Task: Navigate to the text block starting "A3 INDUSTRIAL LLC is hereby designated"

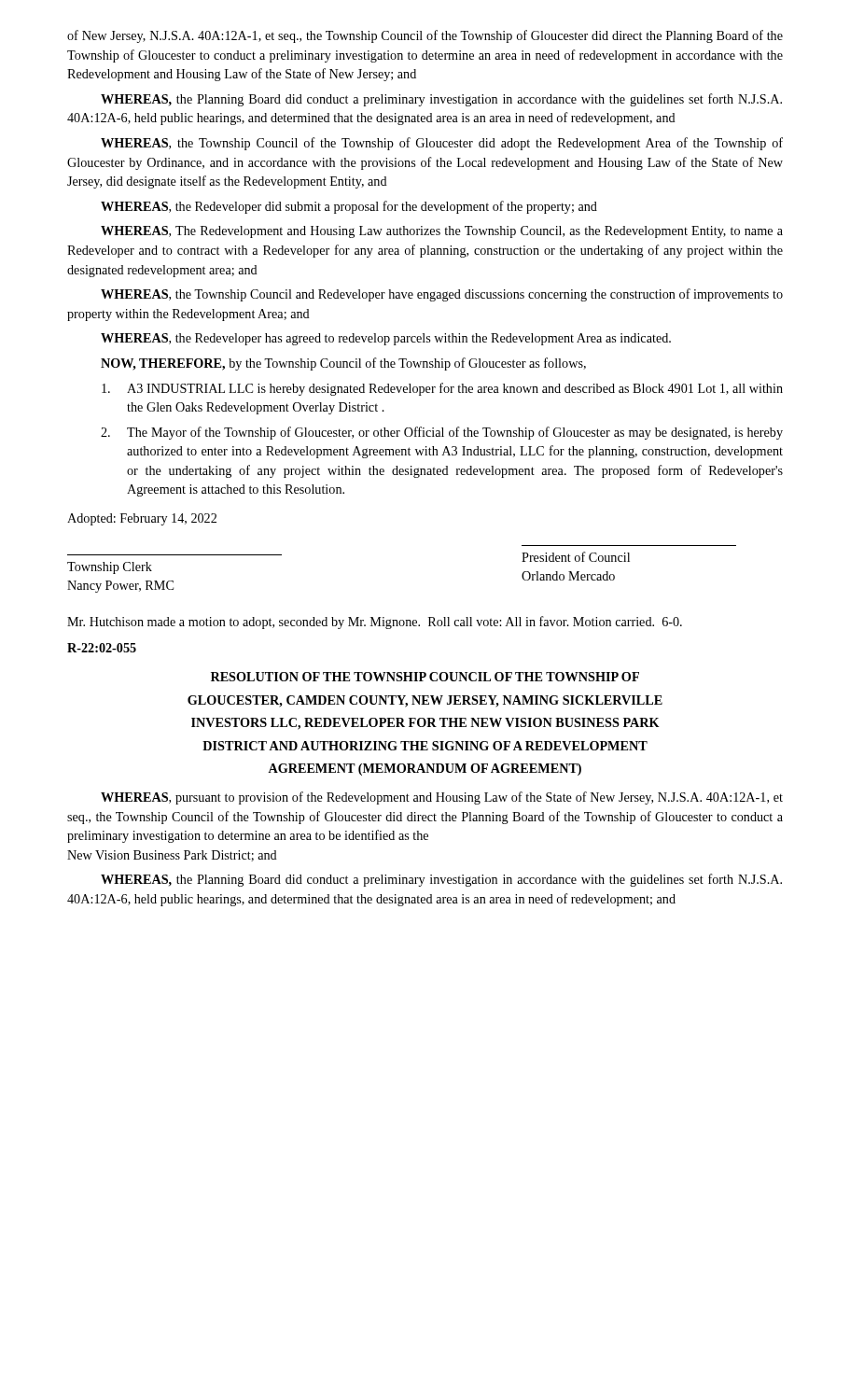Action: tap(442, 398)
